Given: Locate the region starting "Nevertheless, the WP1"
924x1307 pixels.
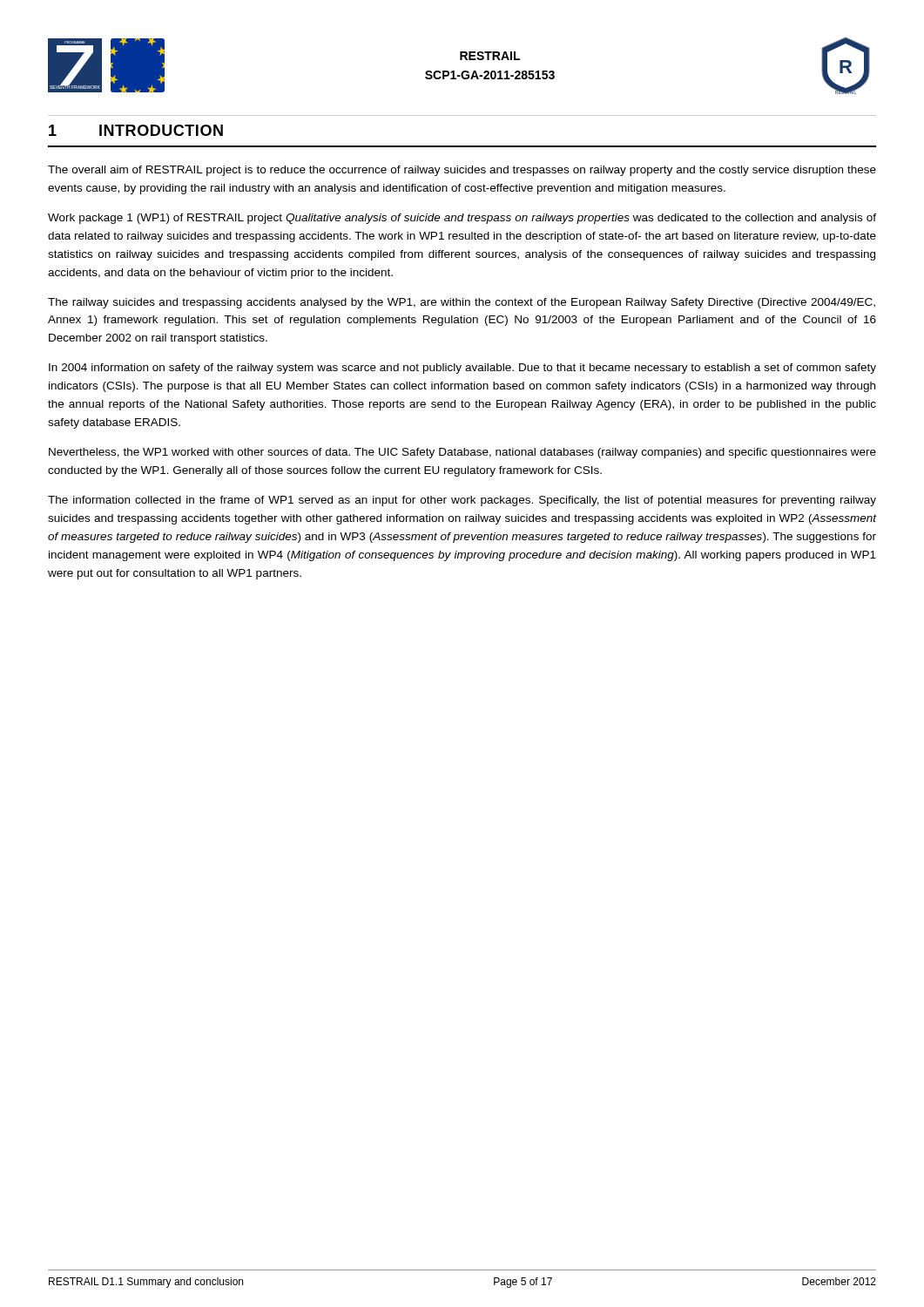Looking at the screenshot, I should [462, 461].
